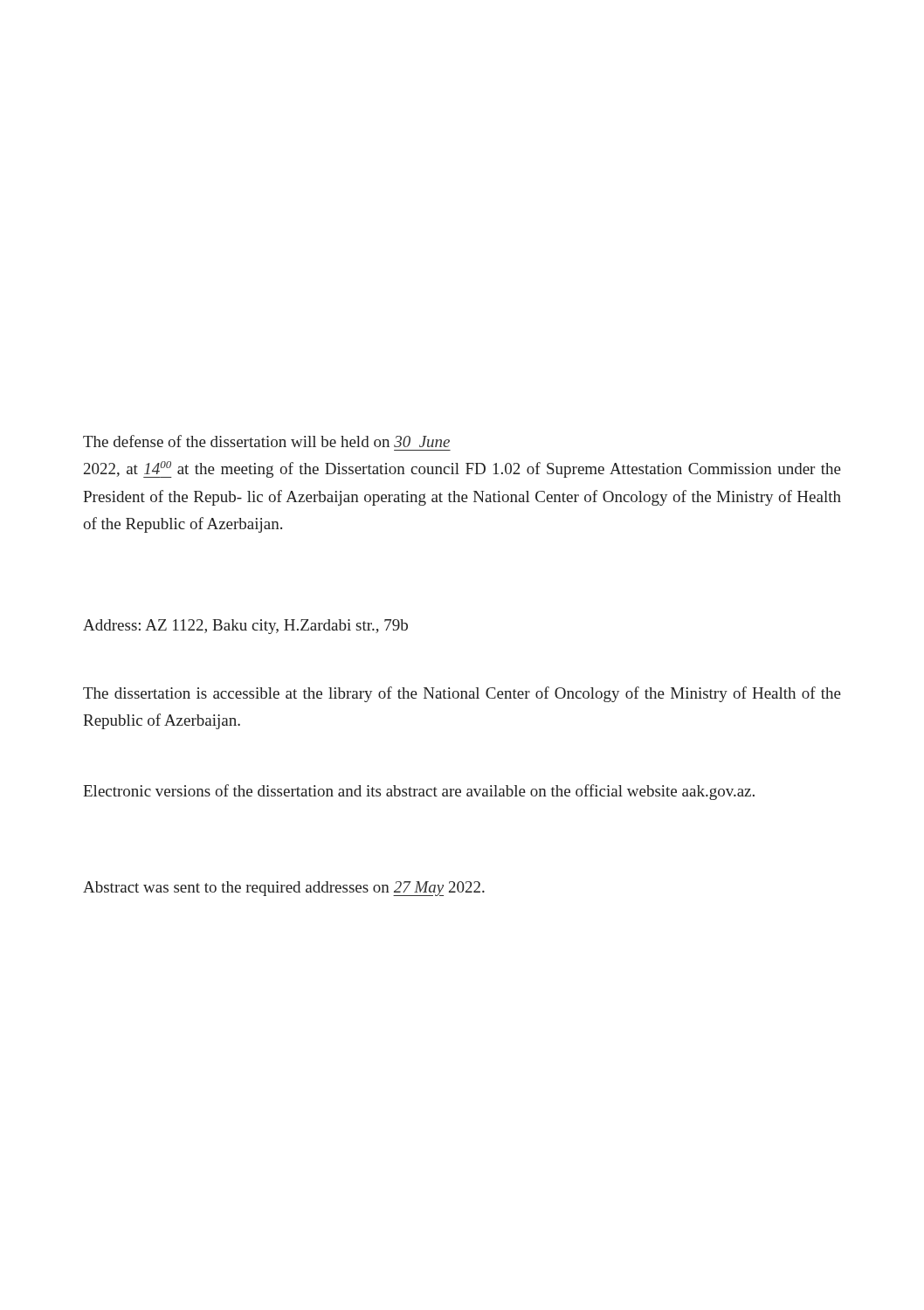The width and height of the screenshot is (924, 1310).
Task: Locate the element starting "Address: AZ 1122, Baku city,"
Action: 246,625
